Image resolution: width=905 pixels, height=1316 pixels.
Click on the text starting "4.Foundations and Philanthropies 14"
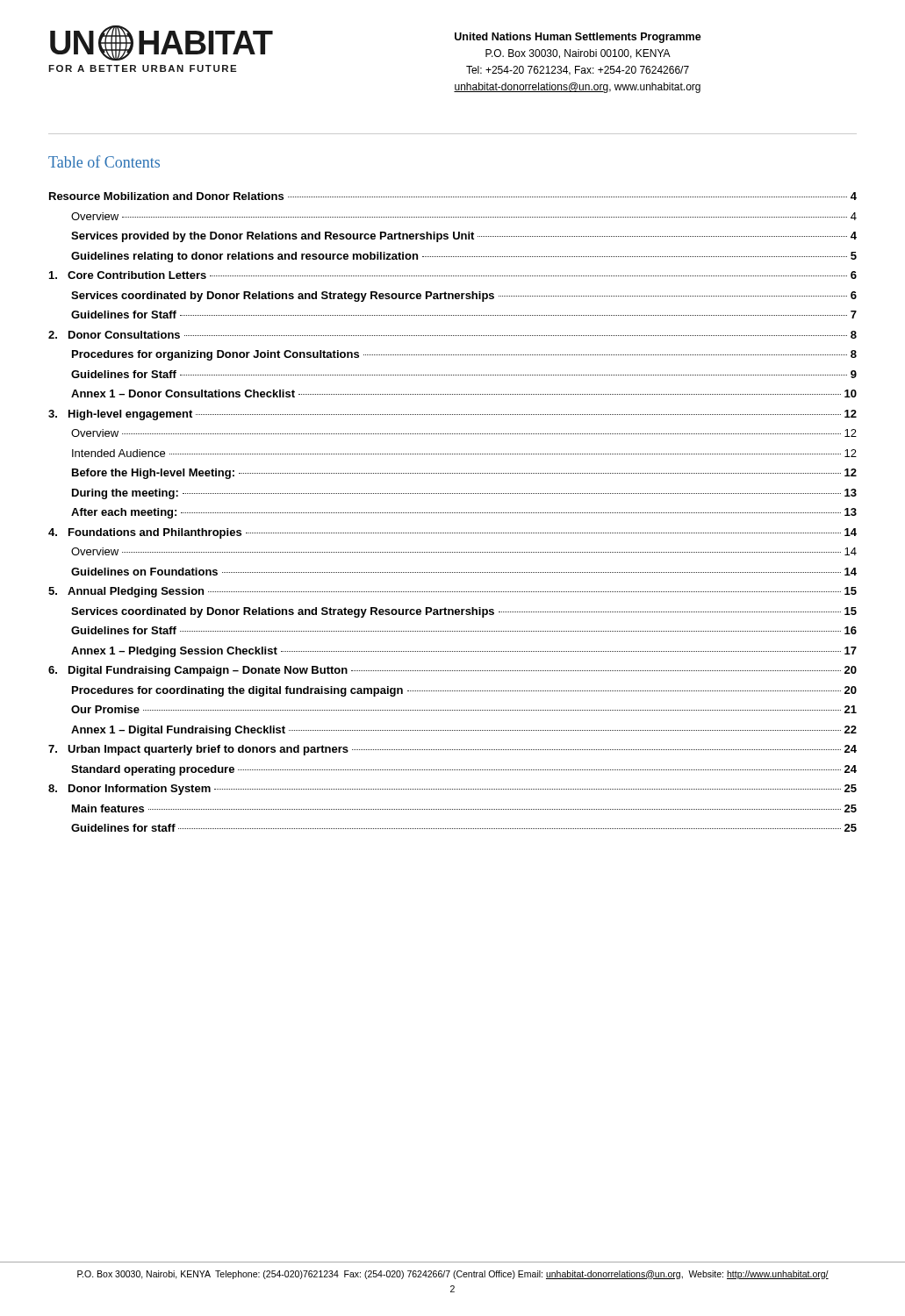pyautogui.click(x=452, y=532)
